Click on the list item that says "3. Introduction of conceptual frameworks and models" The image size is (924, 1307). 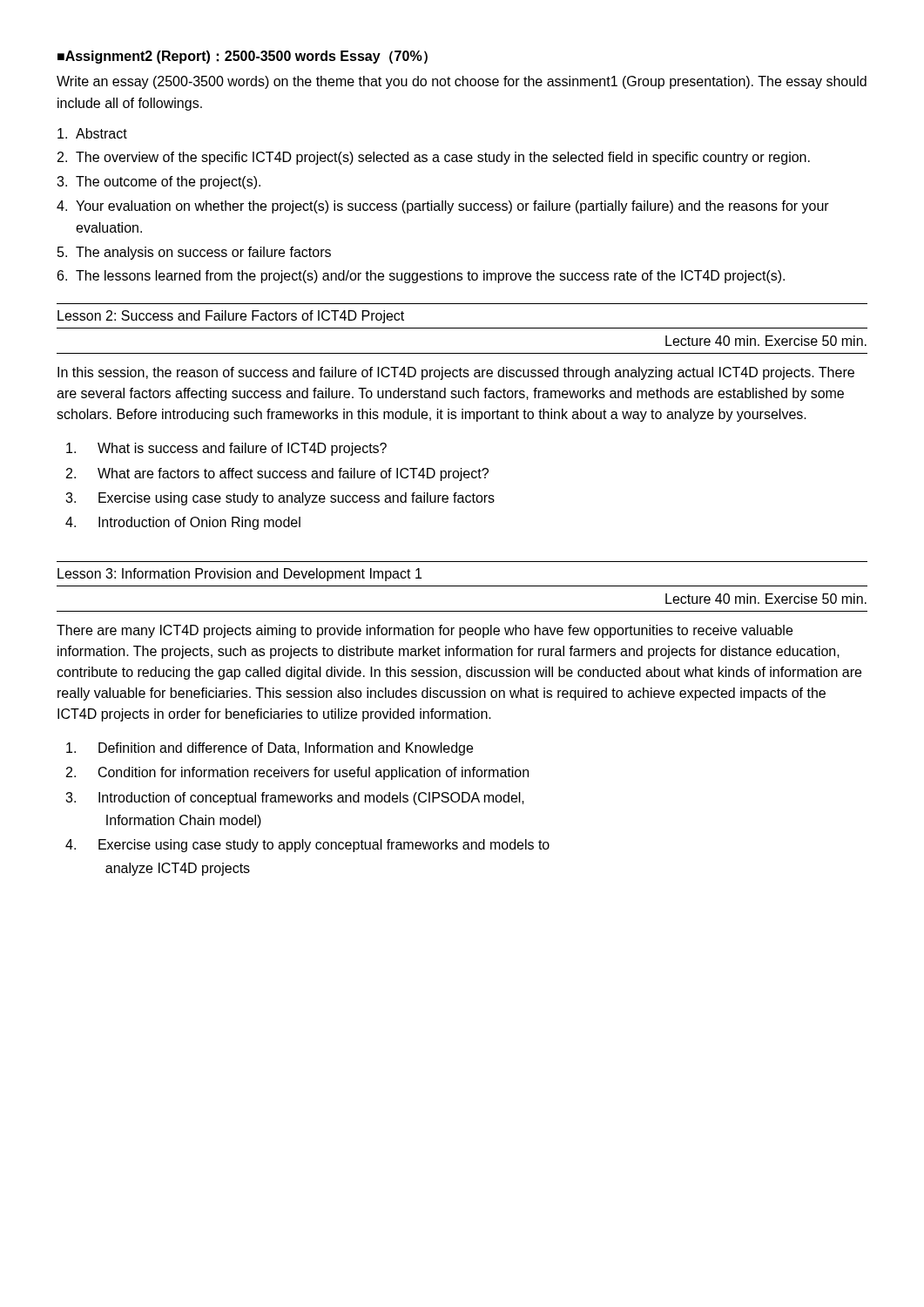[x=295, y=809]
